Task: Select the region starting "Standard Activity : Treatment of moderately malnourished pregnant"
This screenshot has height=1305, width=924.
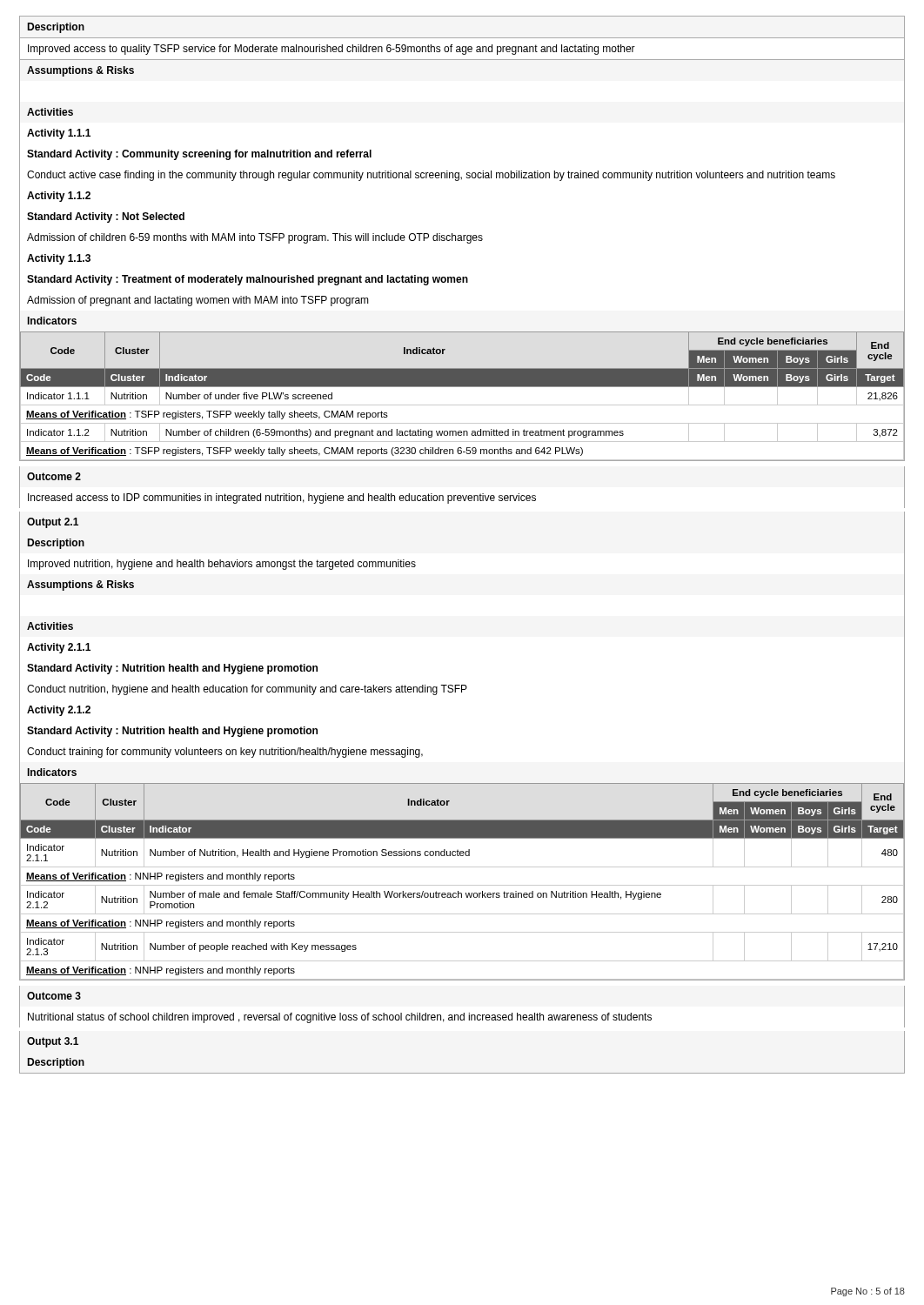Action: tap(248, 279)
